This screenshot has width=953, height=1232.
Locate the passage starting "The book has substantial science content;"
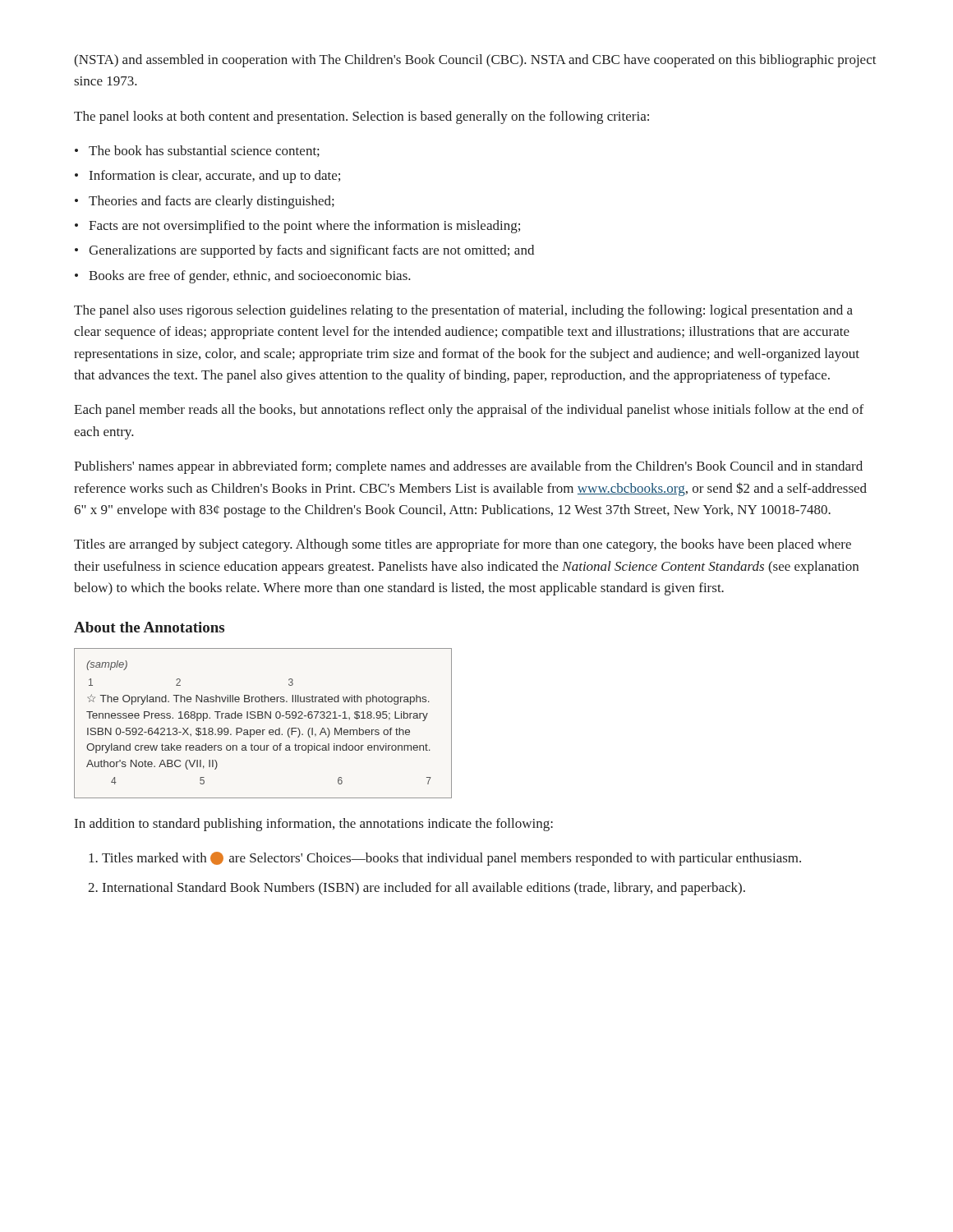click(x=197, y=151)
